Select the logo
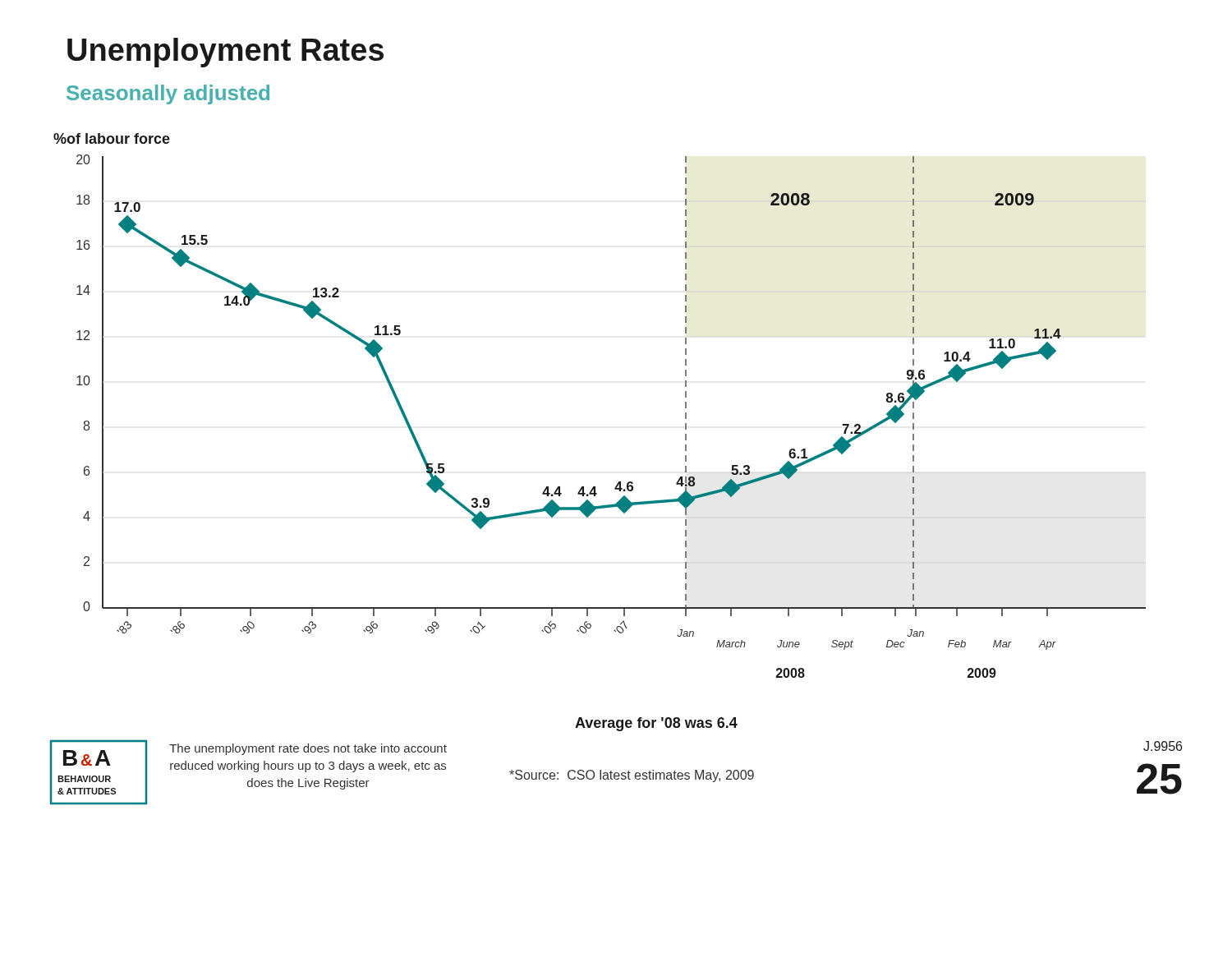This screenshot has height=953, width=1232. pos(99,772)
